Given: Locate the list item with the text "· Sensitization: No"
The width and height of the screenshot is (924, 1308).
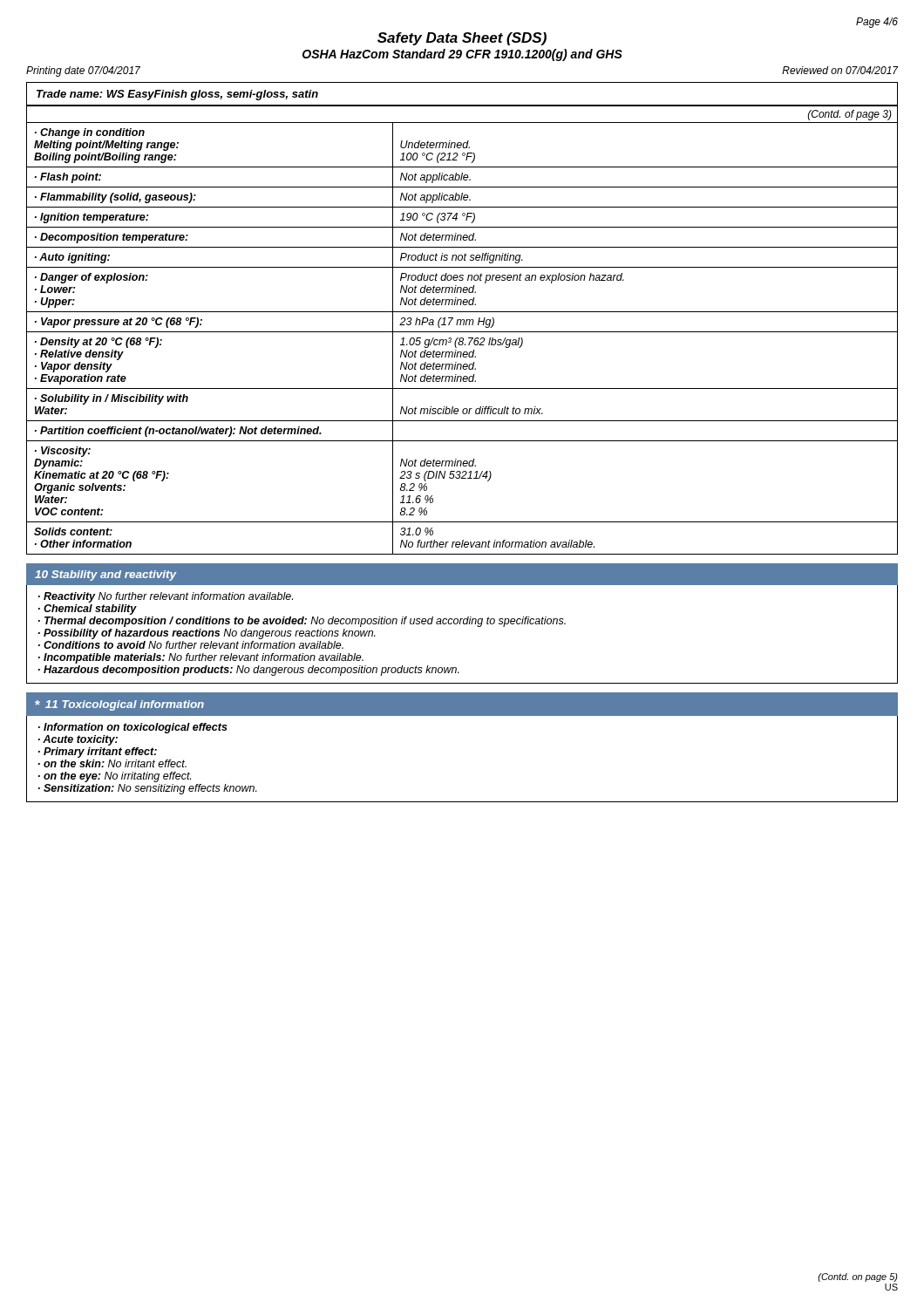Looking at the screenshot, I should pyautogui.click(x=148, y=788).
